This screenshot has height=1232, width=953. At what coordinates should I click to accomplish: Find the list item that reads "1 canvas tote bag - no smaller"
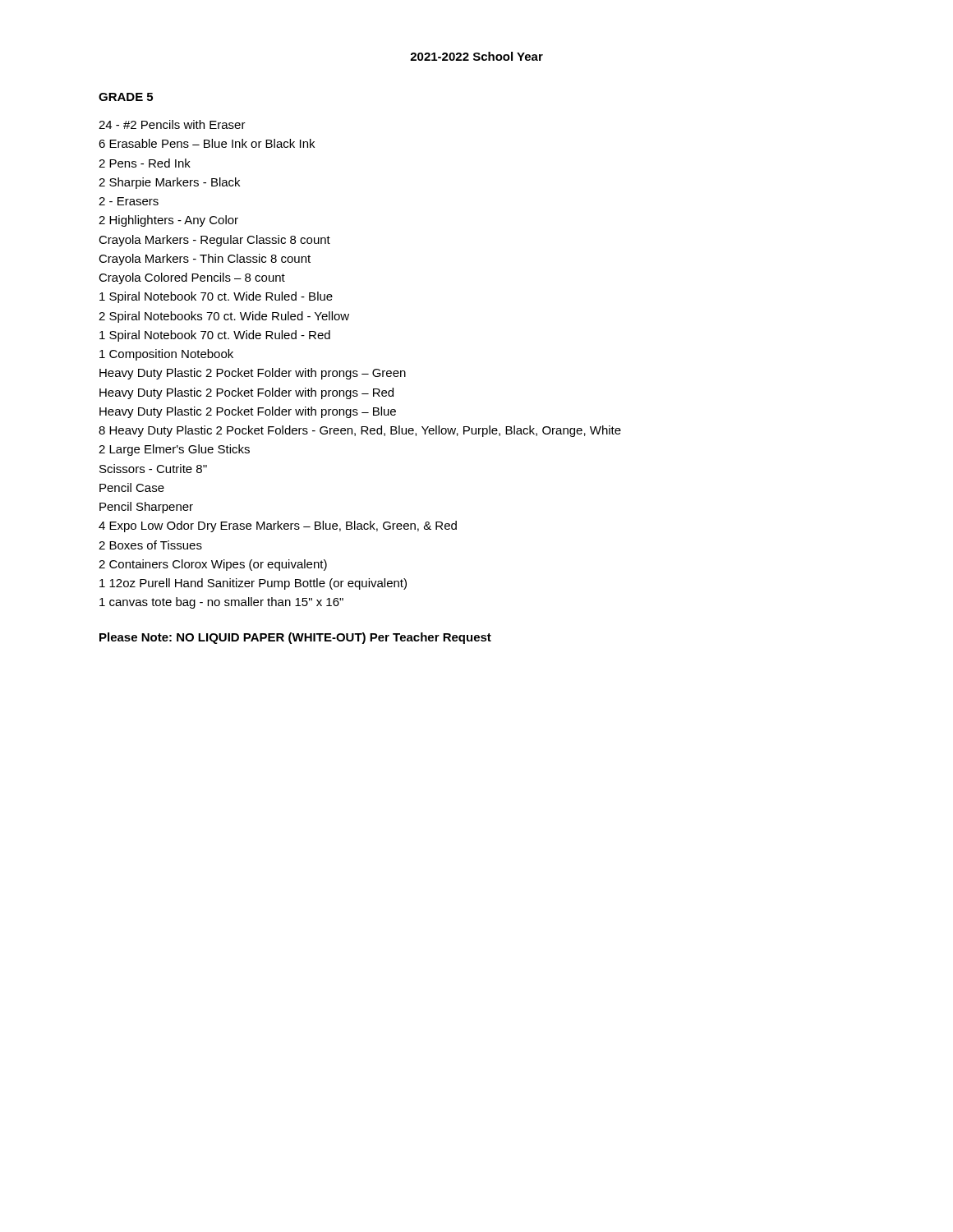coord(221,602)
